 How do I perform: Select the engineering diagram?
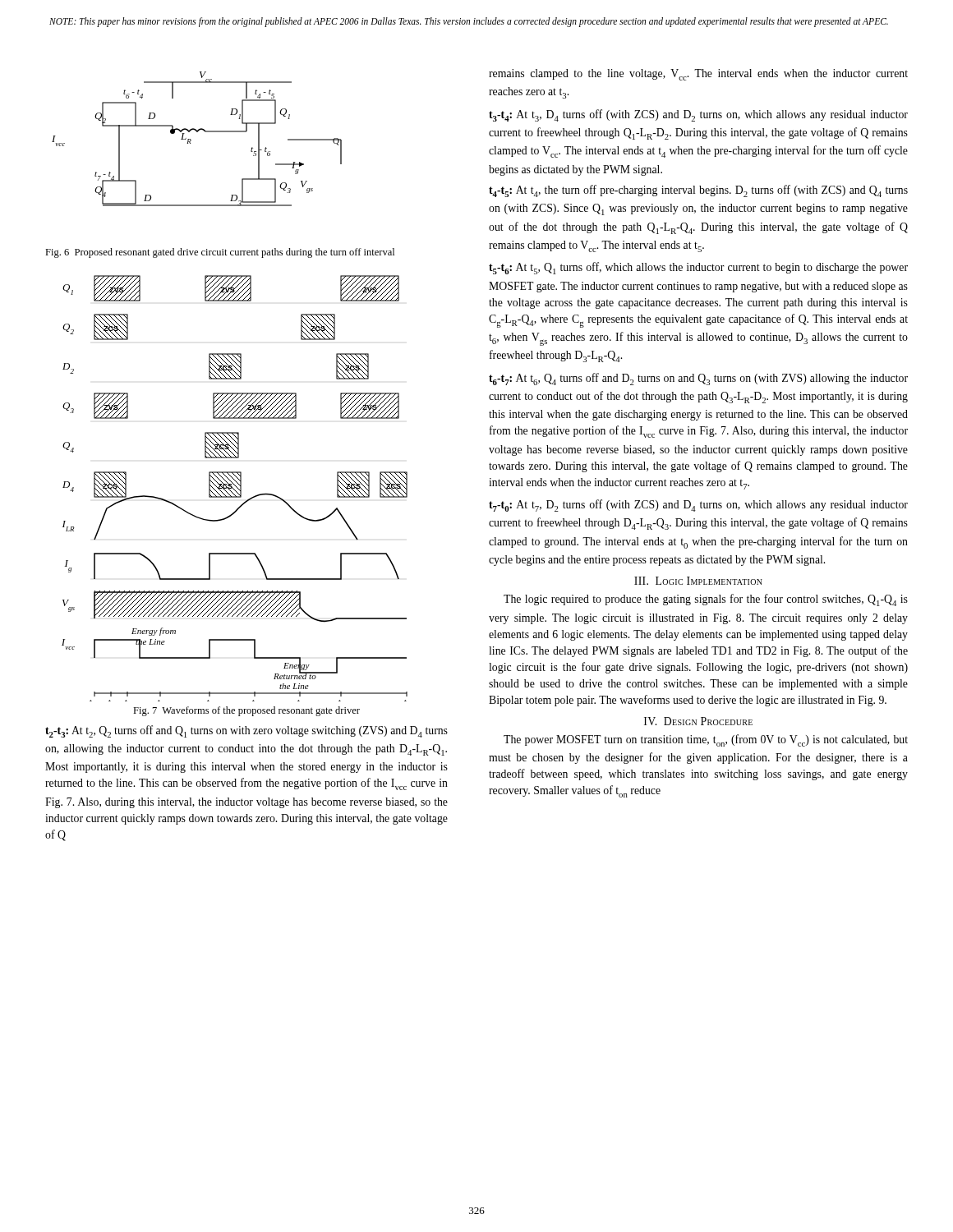tap(246, 154)
